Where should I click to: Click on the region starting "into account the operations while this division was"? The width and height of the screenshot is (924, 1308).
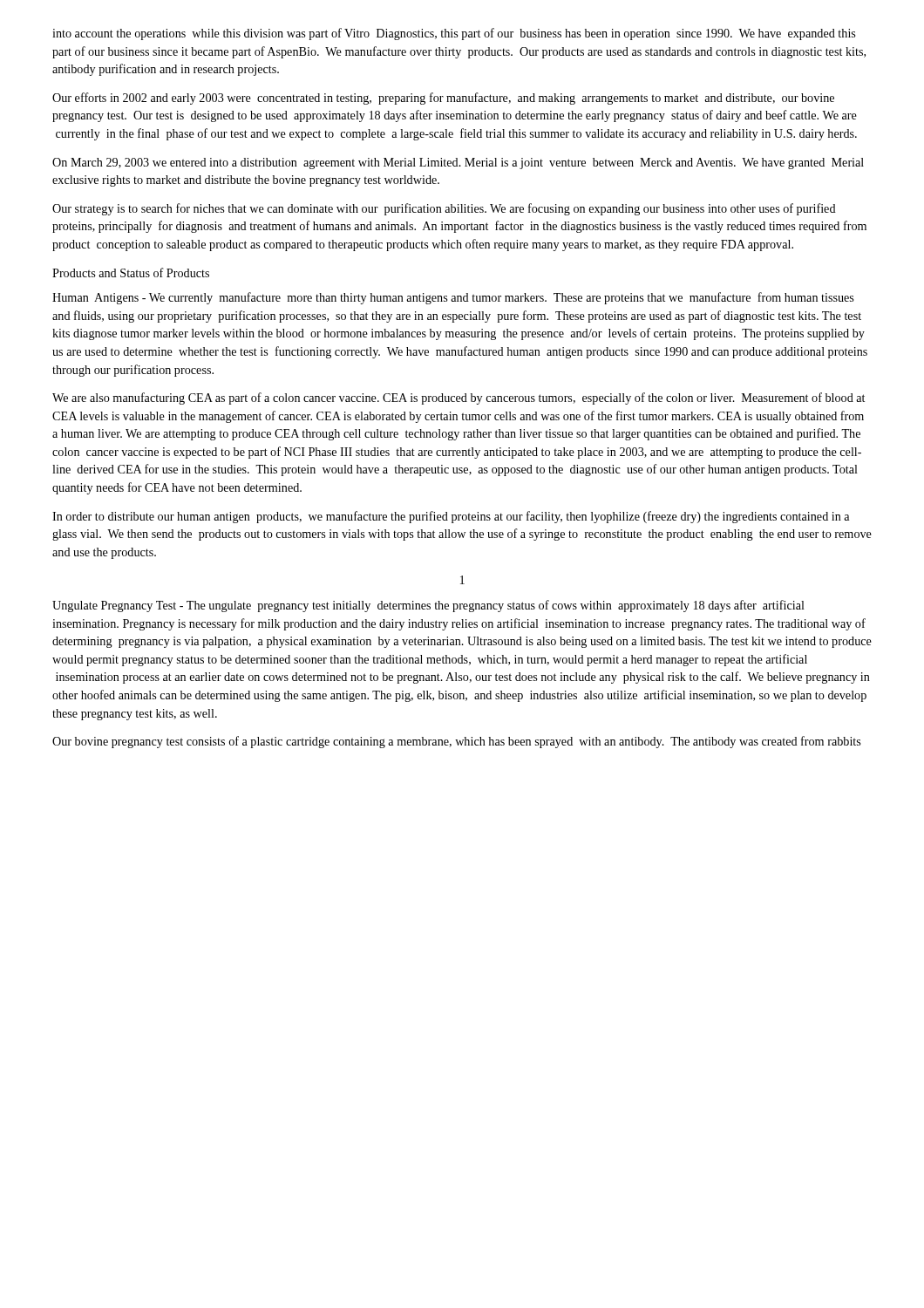[x=459, y=51]
